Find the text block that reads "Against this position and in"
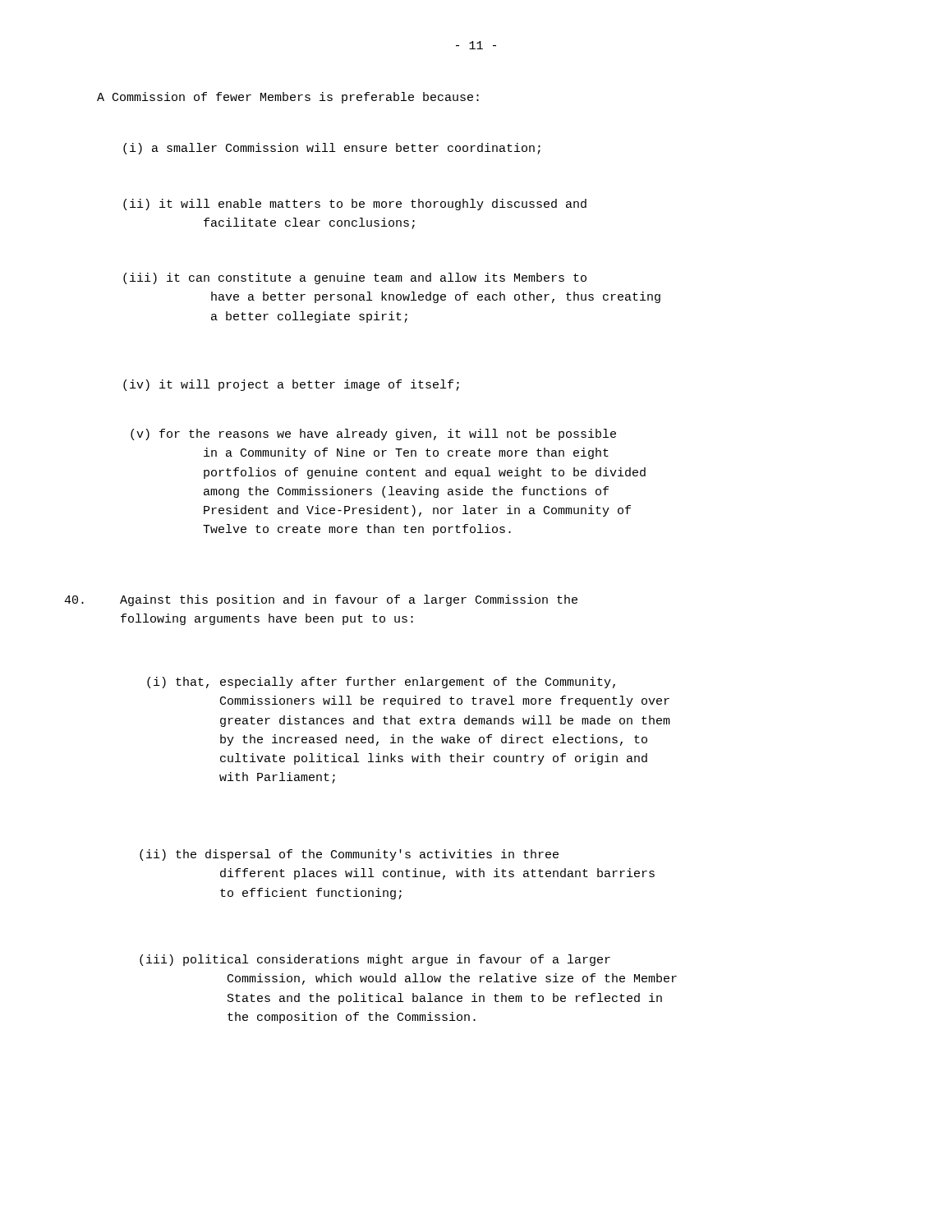 pos(462,610)
